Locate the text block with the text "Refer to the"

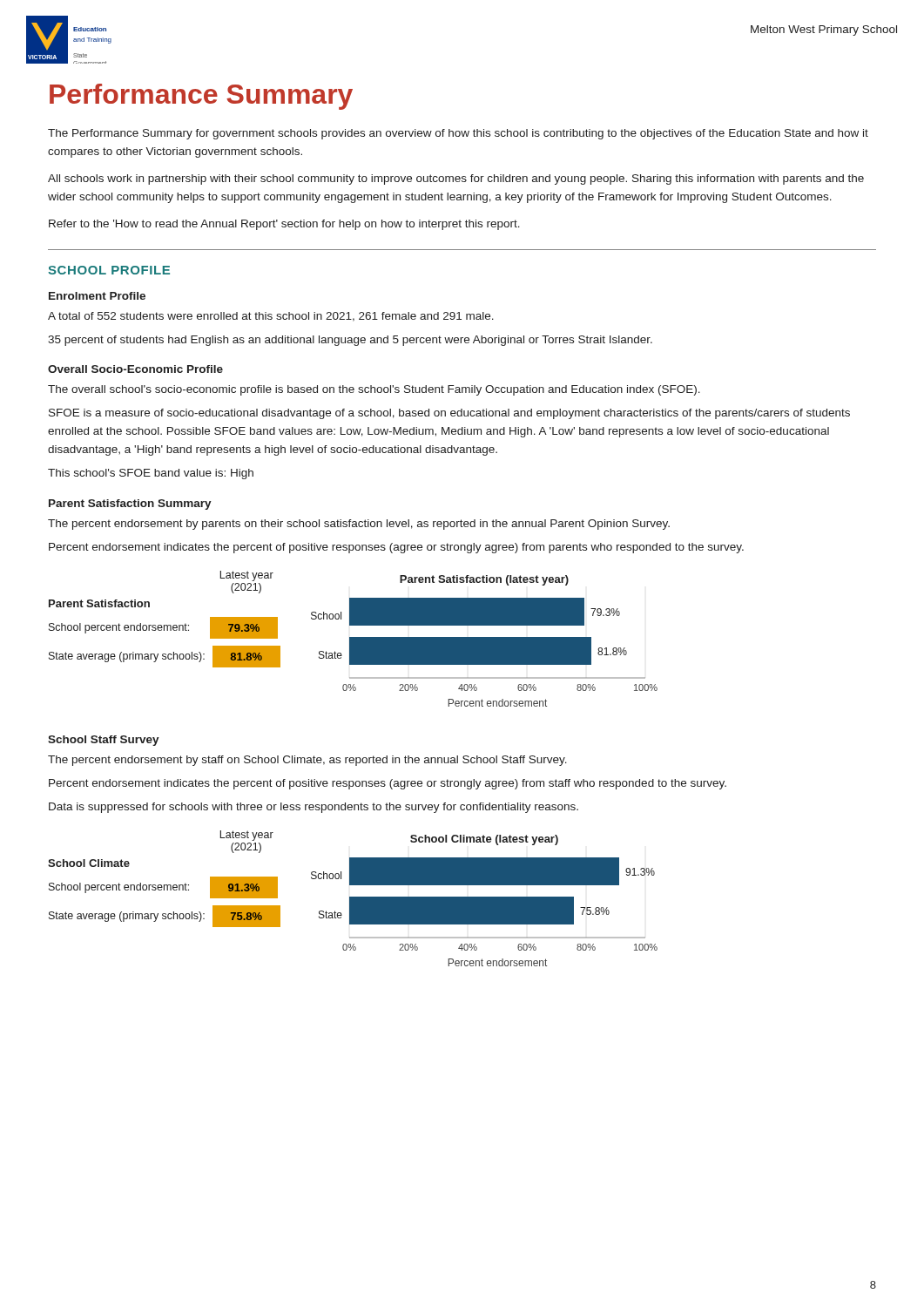284,223
